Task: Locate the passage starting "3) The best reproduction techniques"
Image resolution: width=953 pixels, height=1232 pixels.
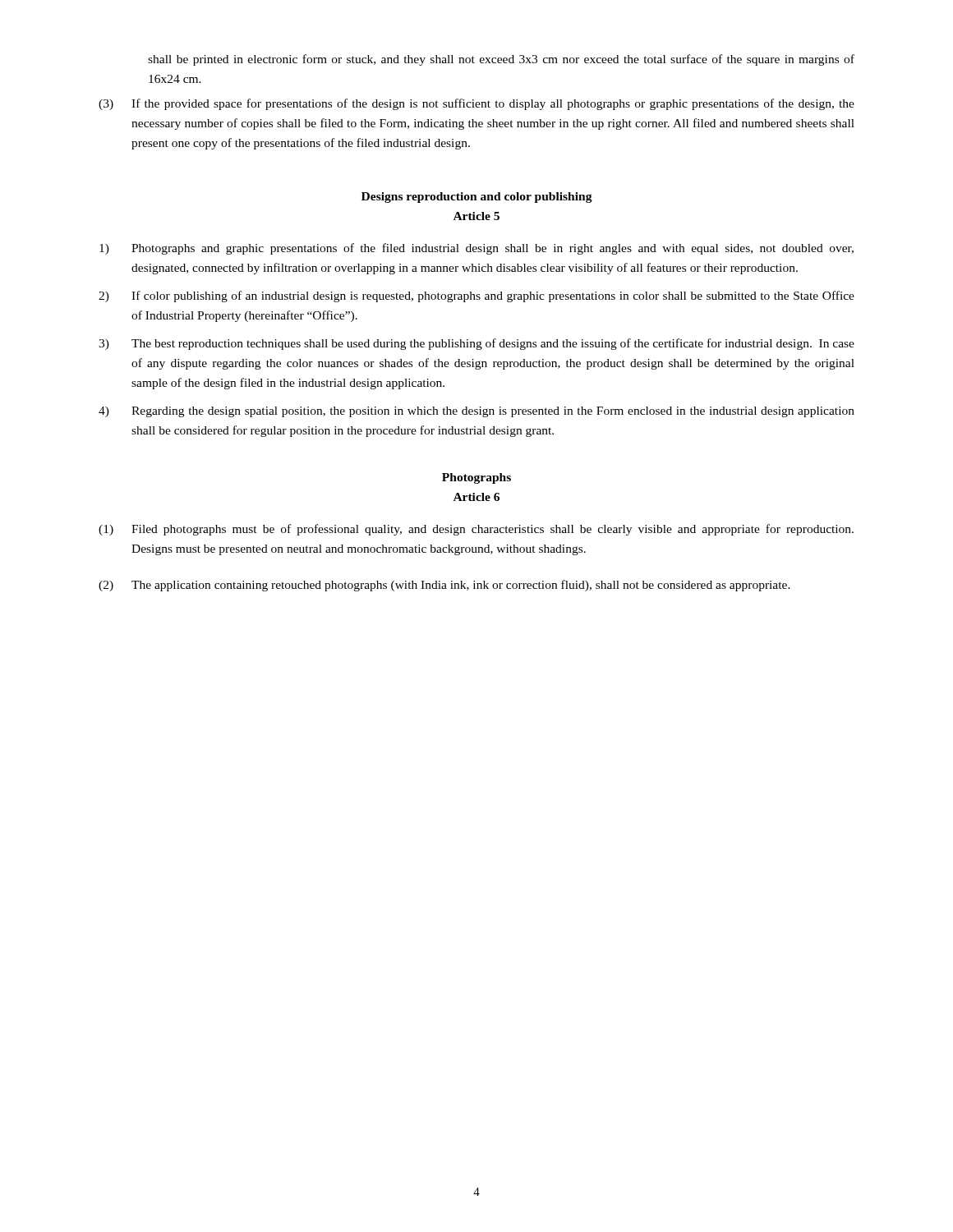Action: [x=476, y=363]
